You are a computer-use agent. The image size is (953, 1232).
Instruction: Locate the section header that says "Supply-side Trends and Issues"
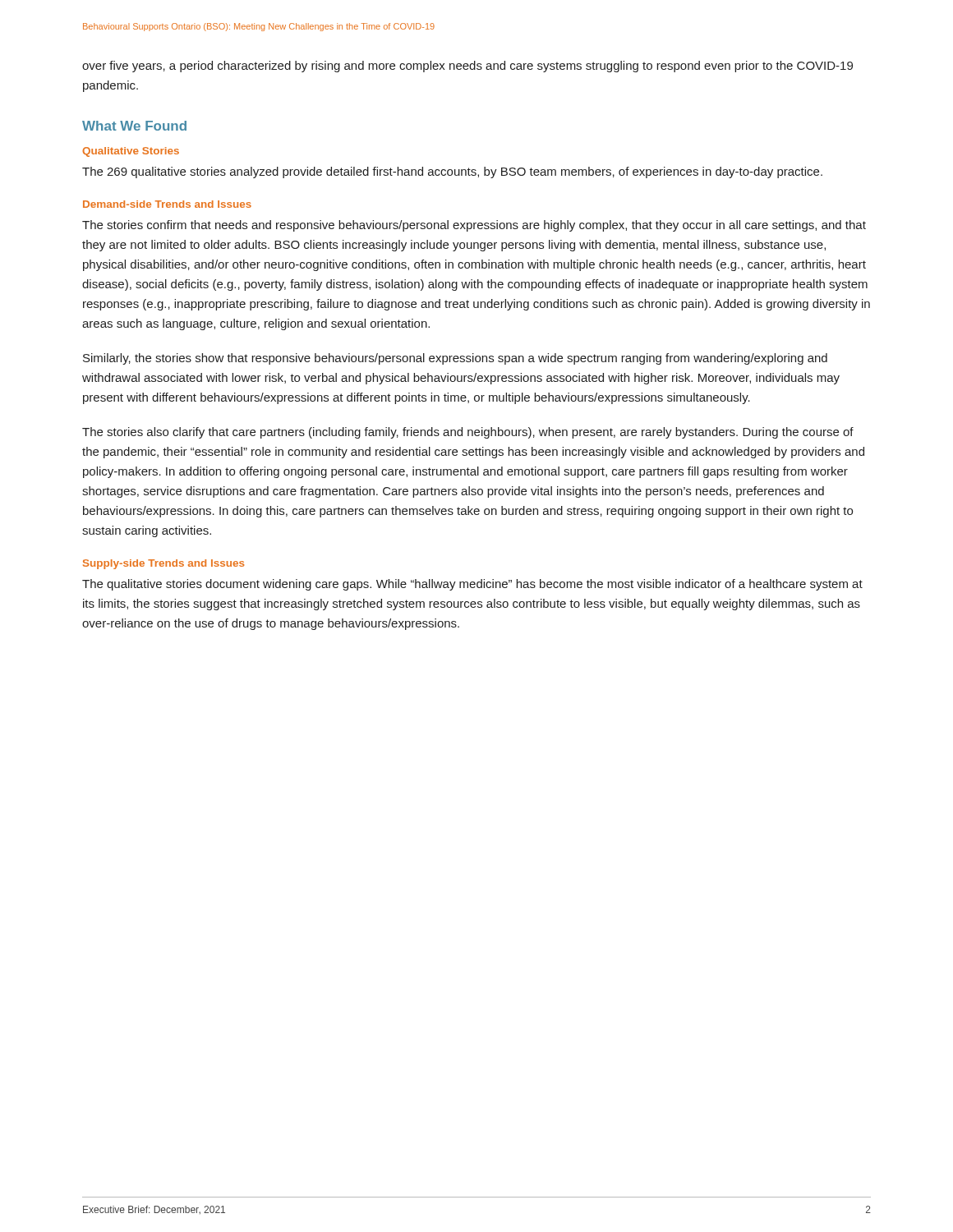click(x=164, y=563)
